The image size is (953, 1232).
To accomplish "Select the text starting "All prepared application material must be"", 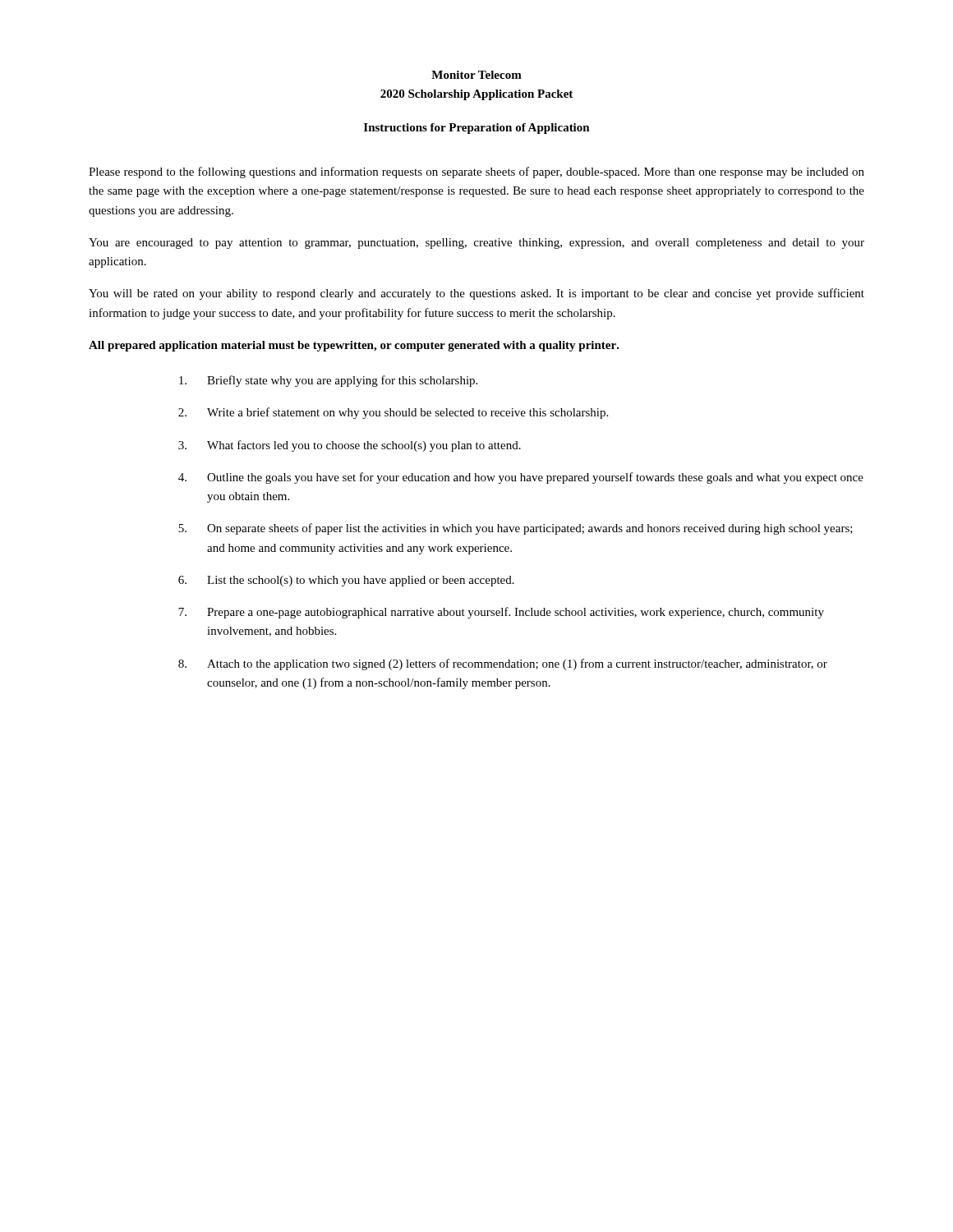I will (354, 345).
